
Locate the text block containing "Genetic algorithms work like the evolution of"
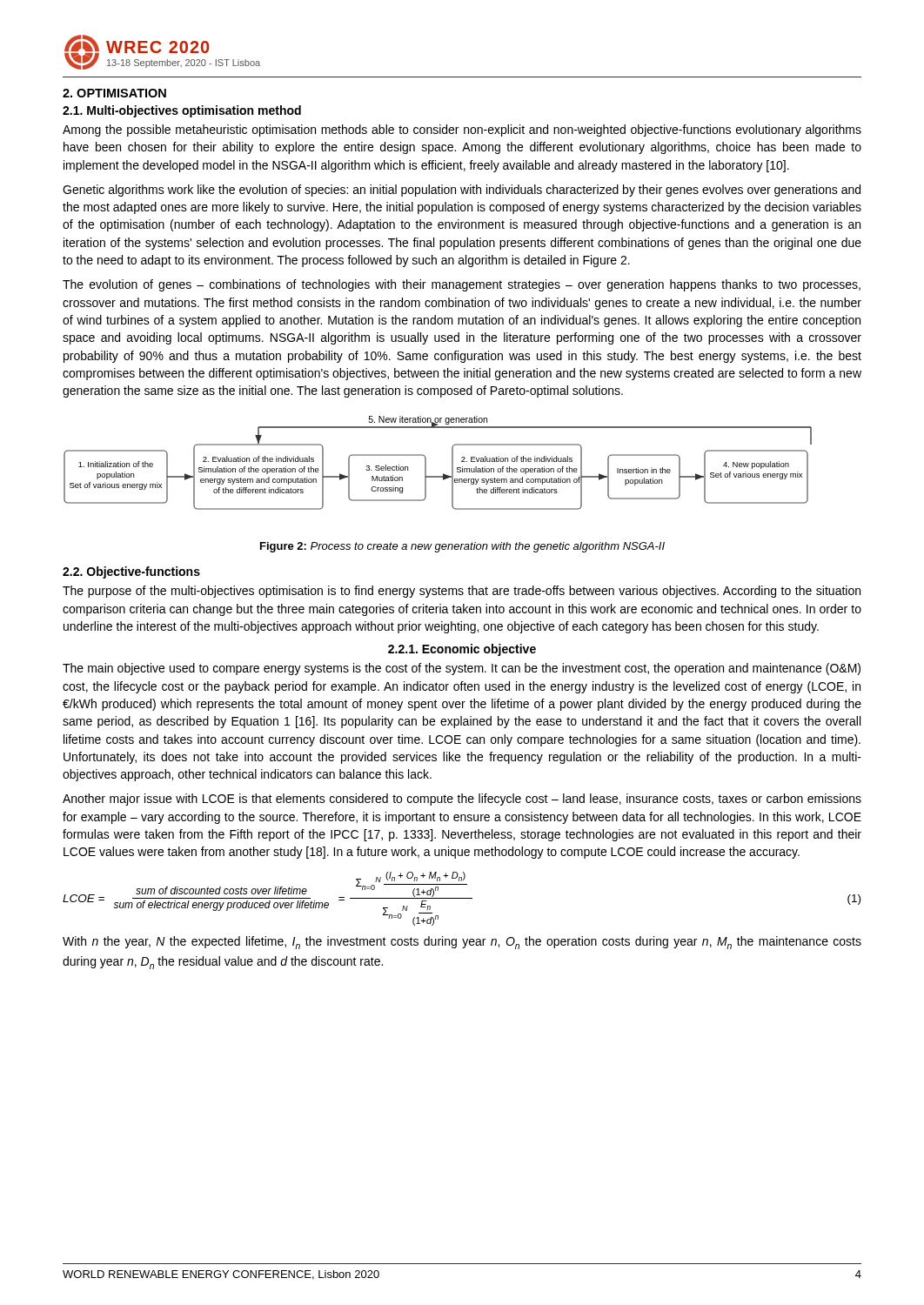pyautogui.click(x=462, y=225)
